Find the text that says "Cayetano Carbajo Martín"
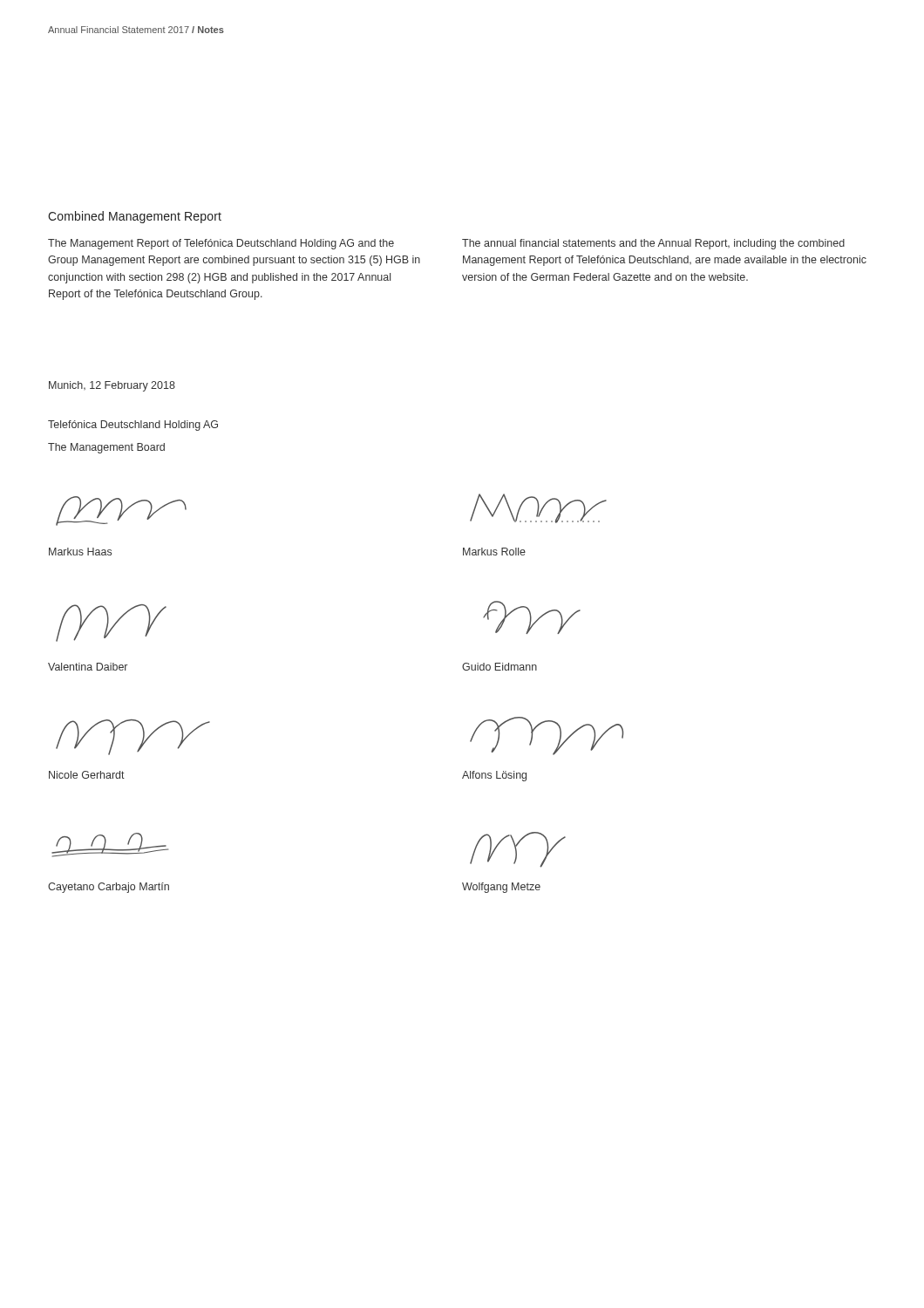Viewport: 924px width, 1308px height. point(109,887)
